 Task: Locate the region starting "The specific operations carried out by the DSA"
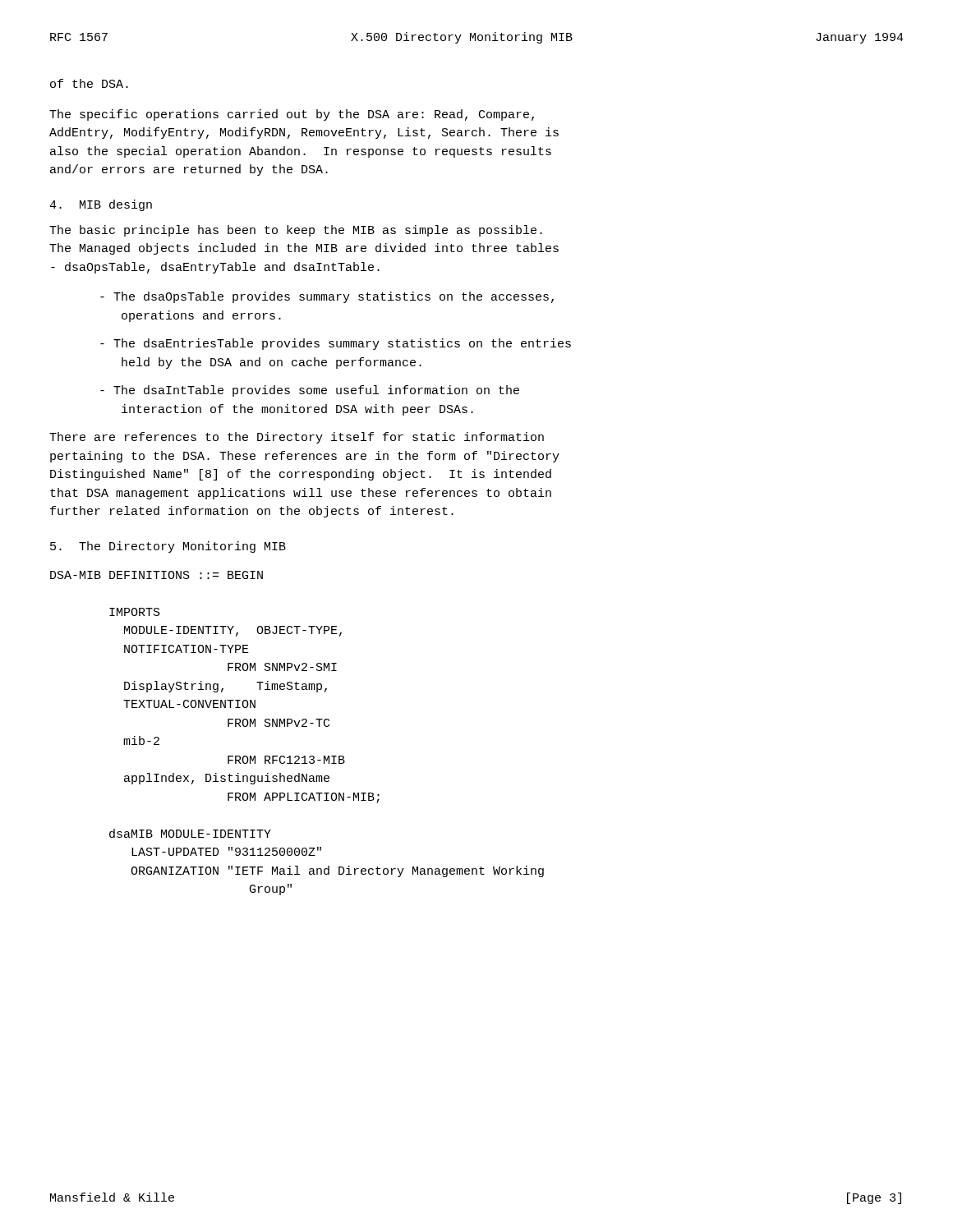[304, 143]
